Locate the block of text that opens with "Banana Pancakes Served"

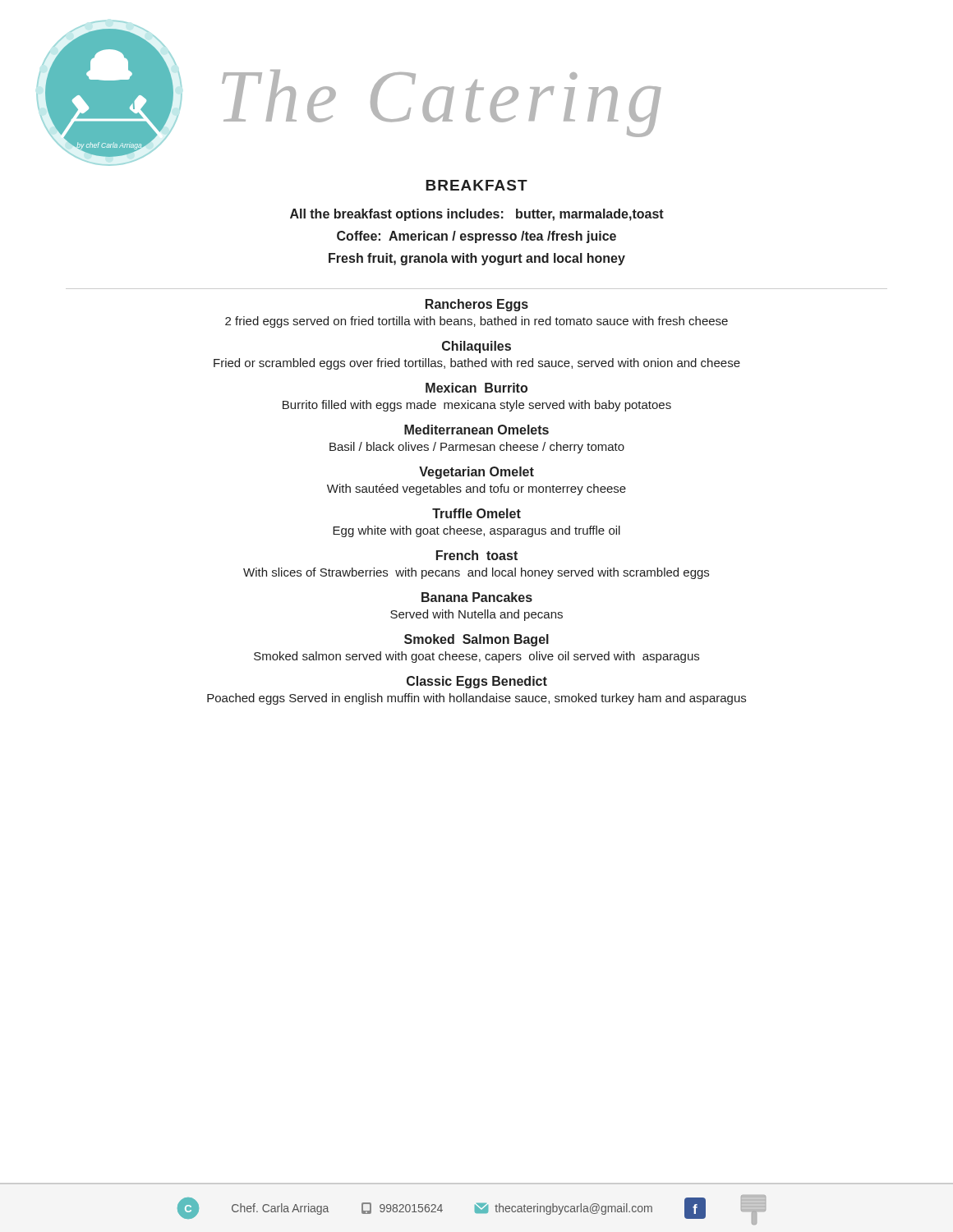(476, 605)
